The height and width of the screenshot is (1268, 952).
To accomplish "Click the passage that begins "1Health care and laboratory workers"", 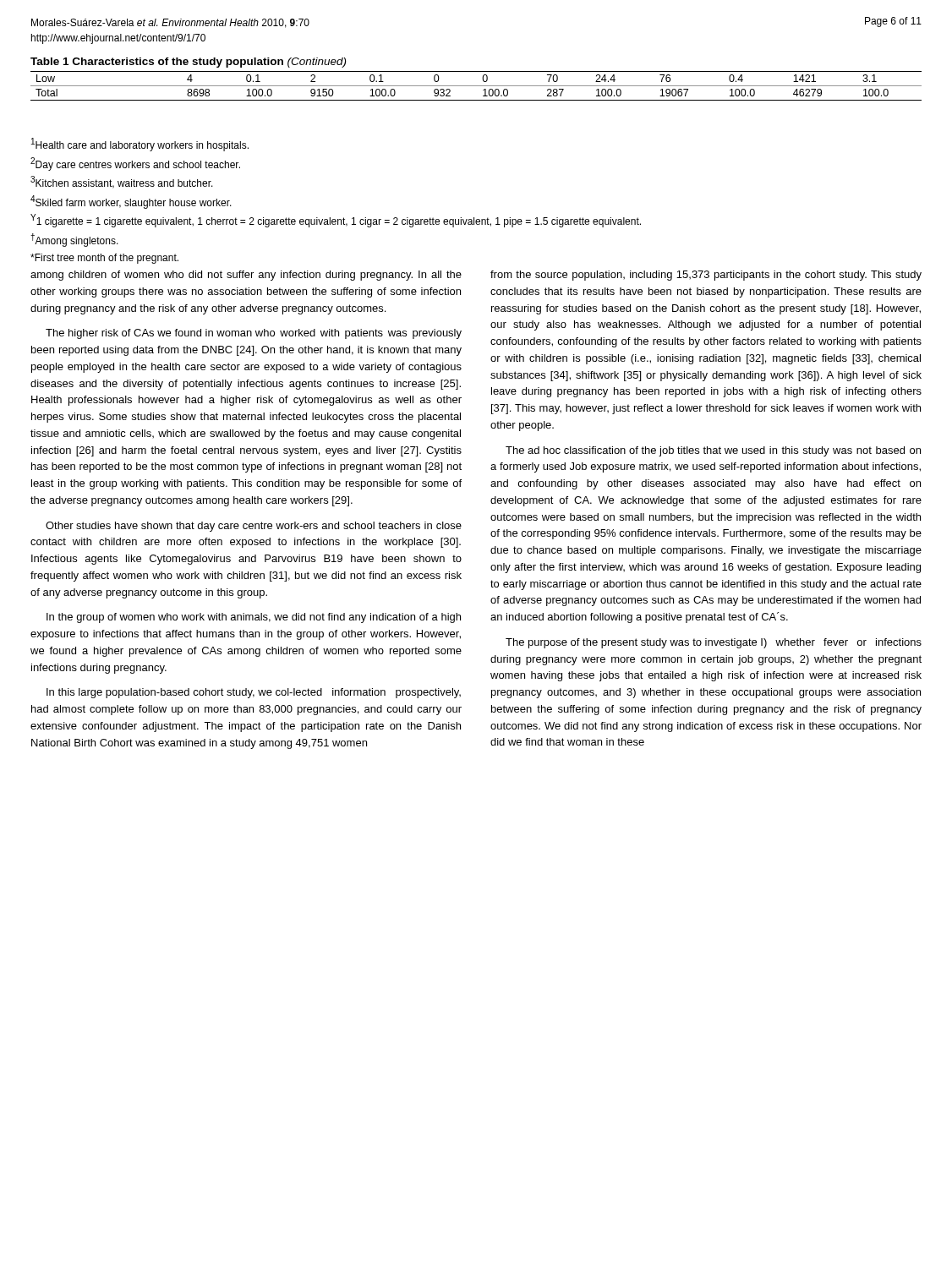I will tap(140, 145).
